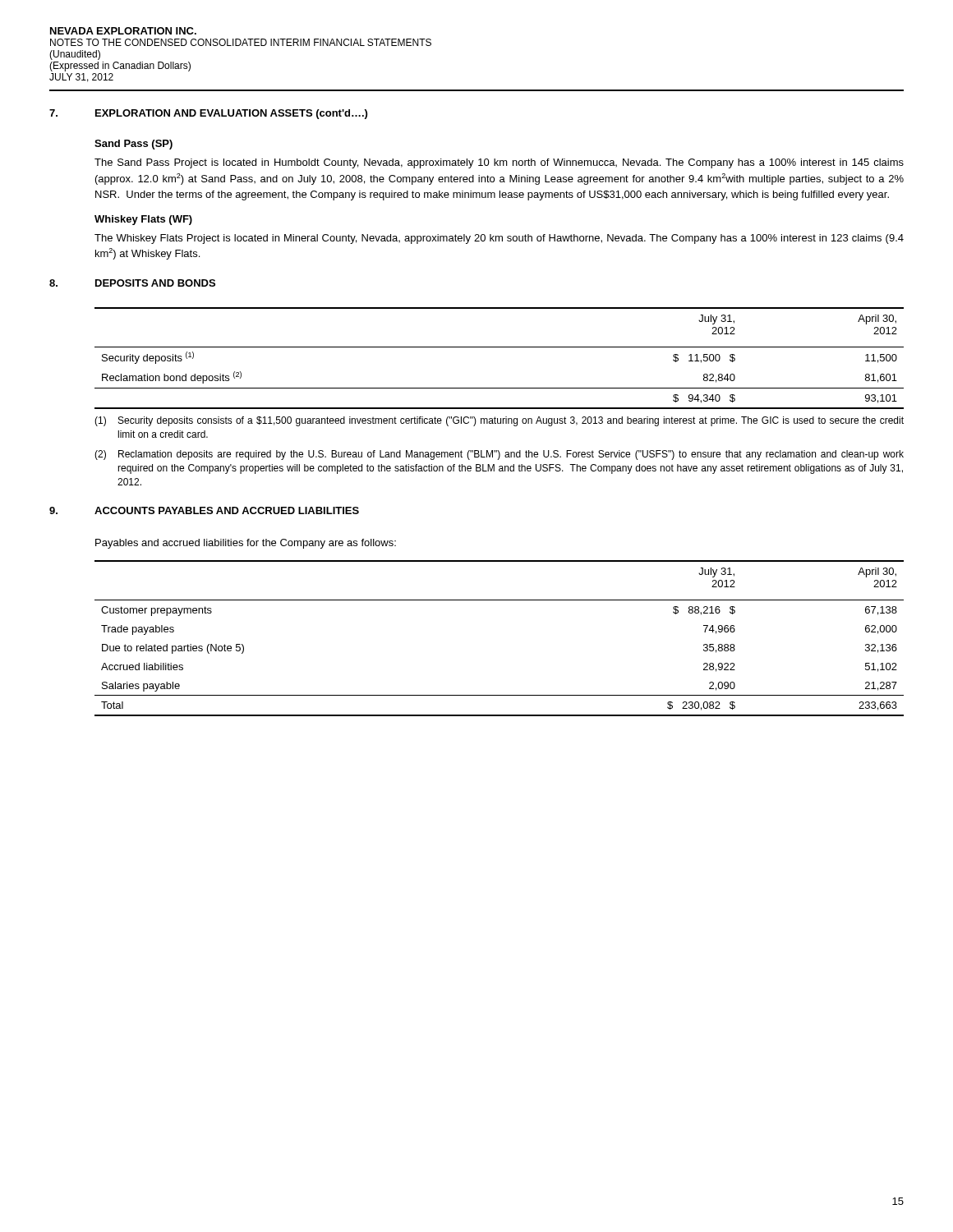Find the footnote that says "(1) Security deposits consists of a $11,500"

(x=499, y=428)
